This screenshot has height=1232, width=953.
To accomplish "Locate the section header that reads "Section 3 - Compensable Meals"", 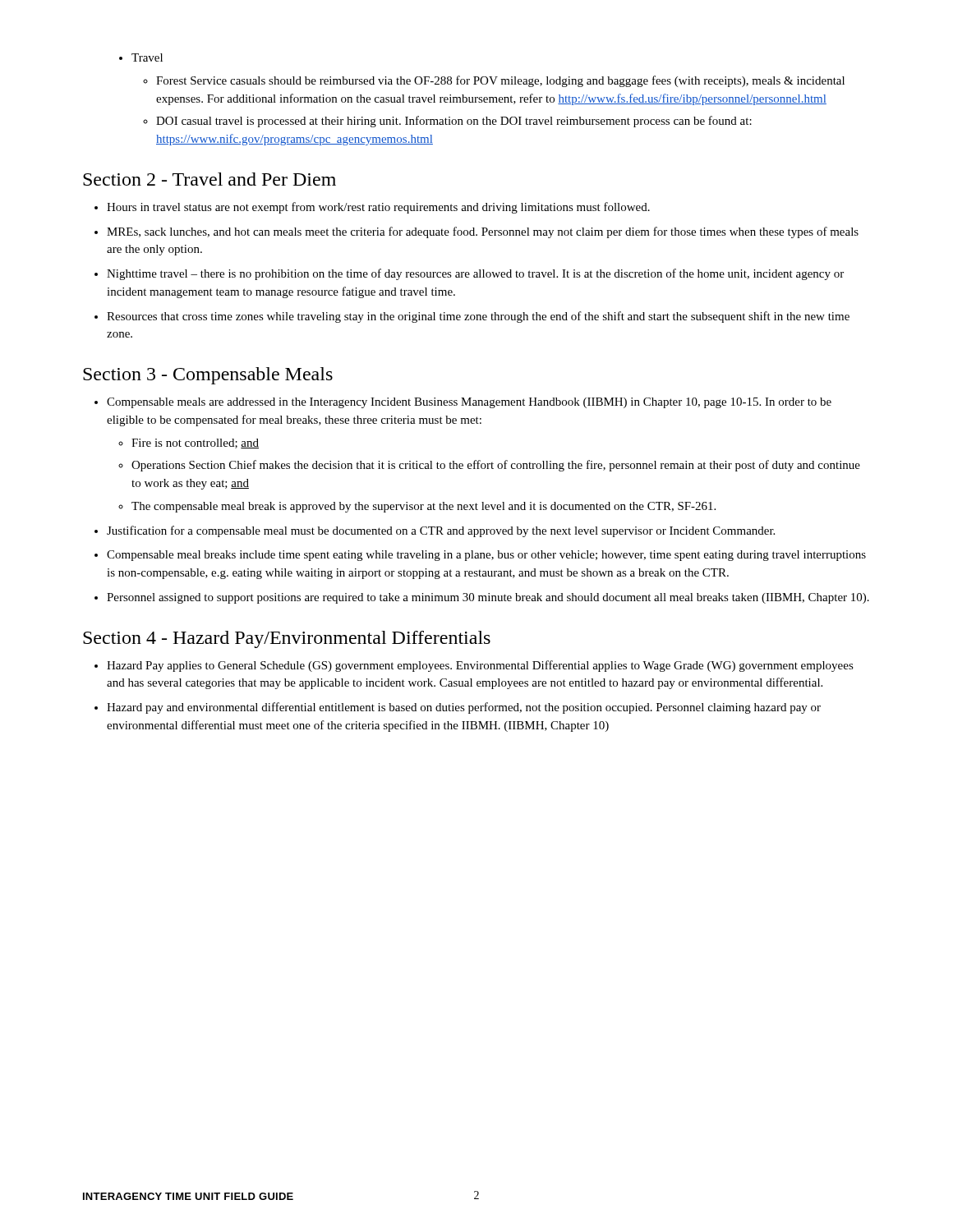I will point(208,374).
